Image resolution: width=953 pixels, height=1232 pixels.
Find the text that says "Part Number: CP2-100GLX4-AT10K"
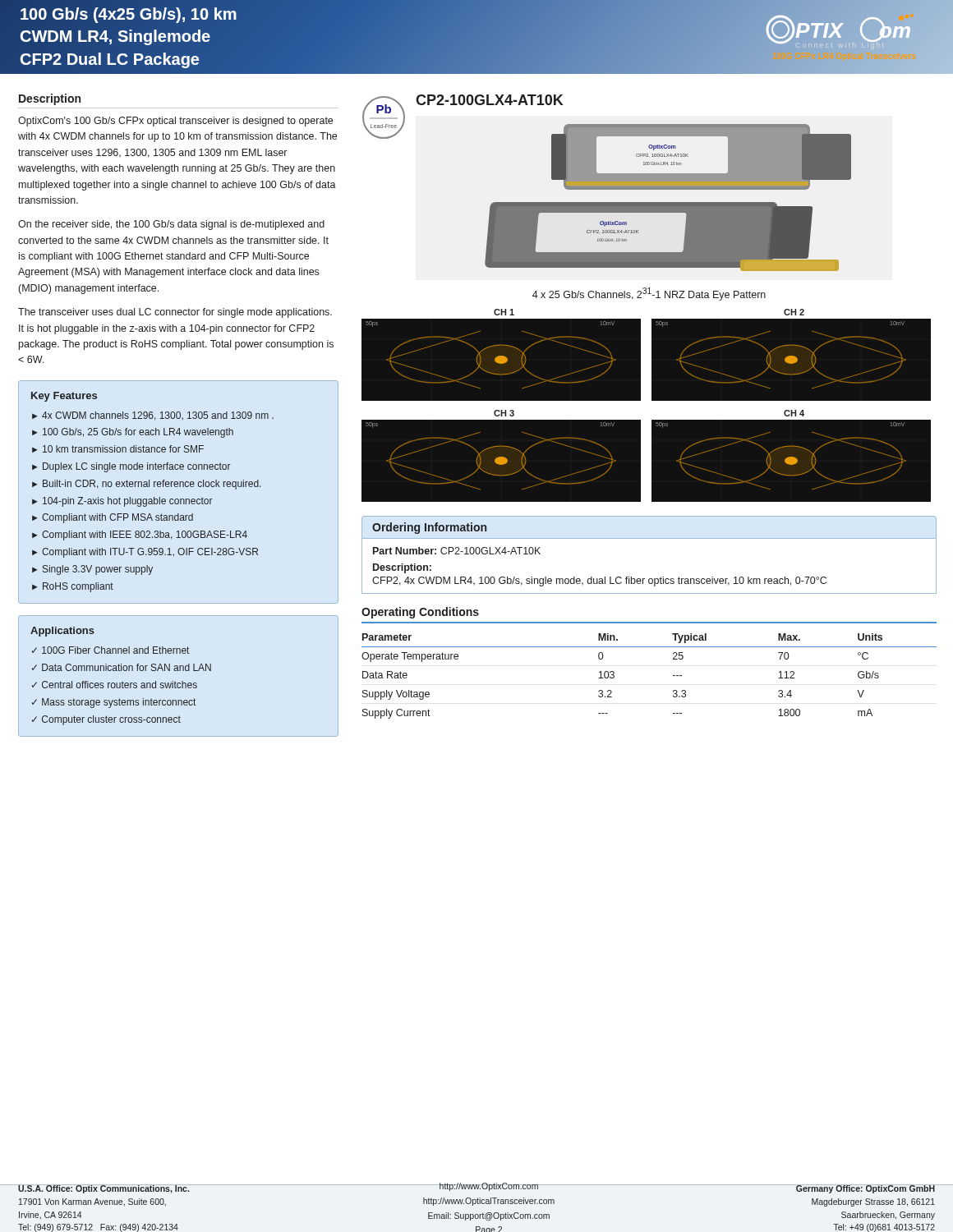pos(457,551)
